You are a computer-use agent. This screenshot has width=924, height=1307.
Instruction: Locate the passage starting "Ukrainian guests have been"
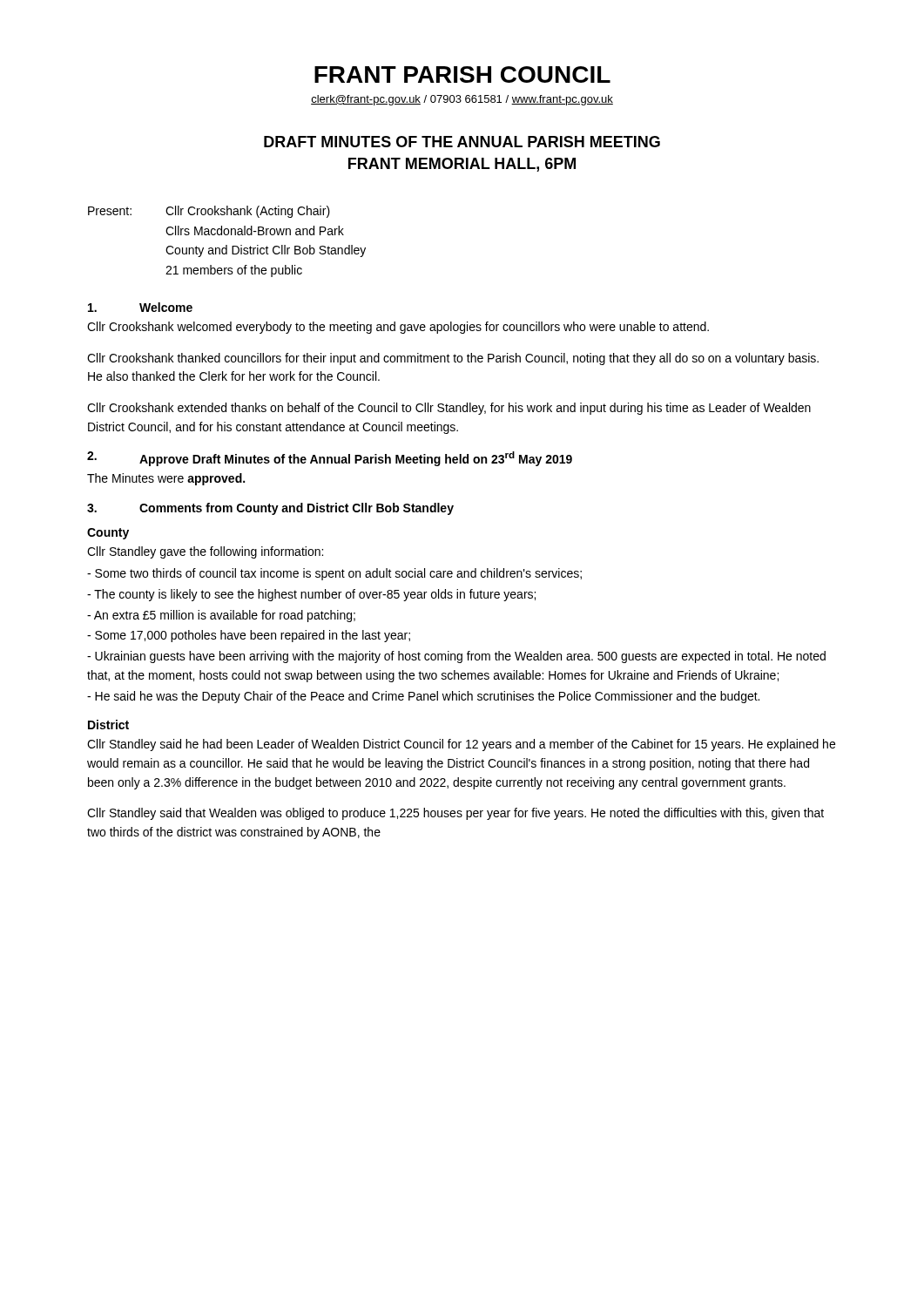pyautogui.click(x=457, y=666)
